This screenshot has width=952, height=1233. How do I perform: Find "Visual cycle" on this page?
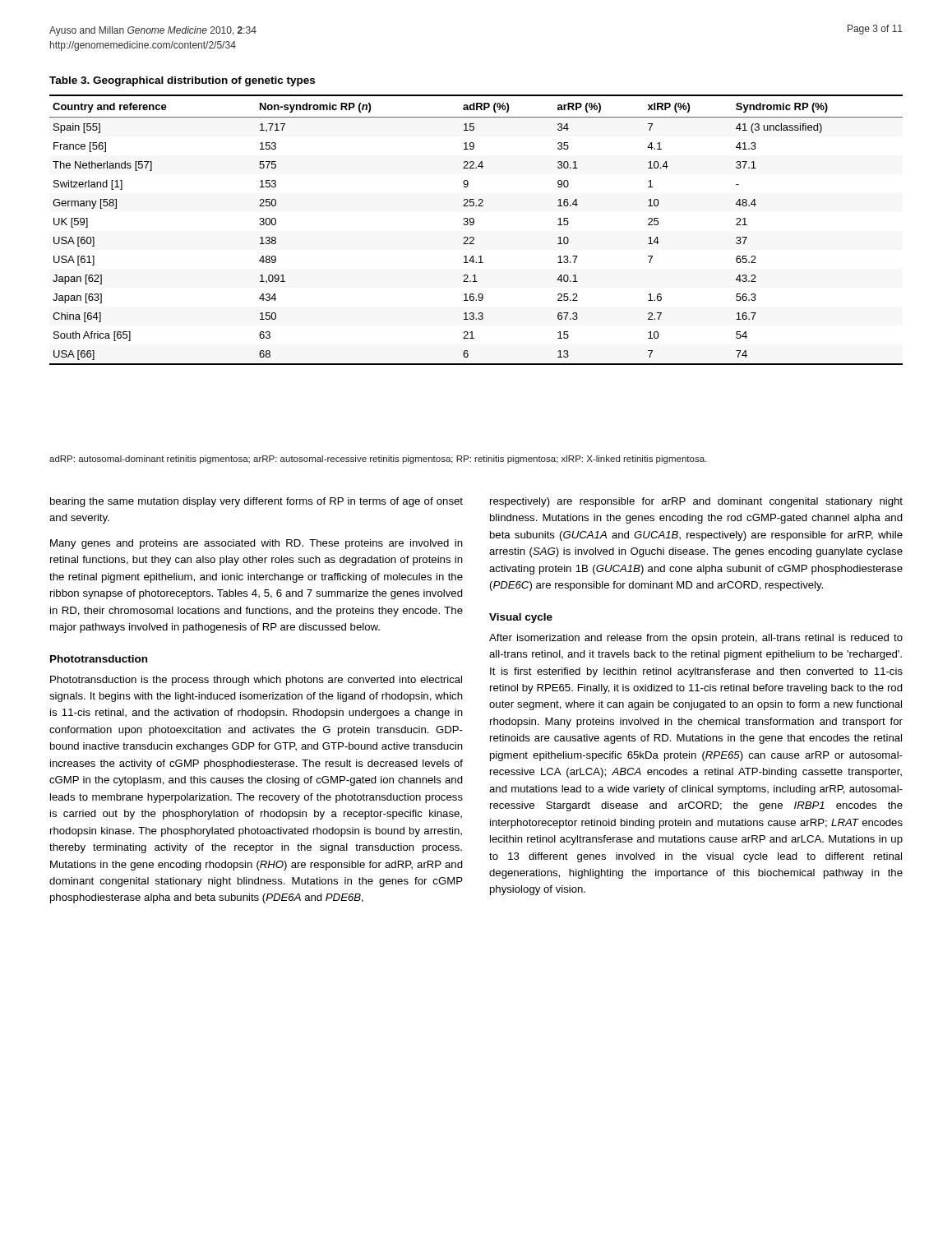pyautogui.click(x=521, y=617)
